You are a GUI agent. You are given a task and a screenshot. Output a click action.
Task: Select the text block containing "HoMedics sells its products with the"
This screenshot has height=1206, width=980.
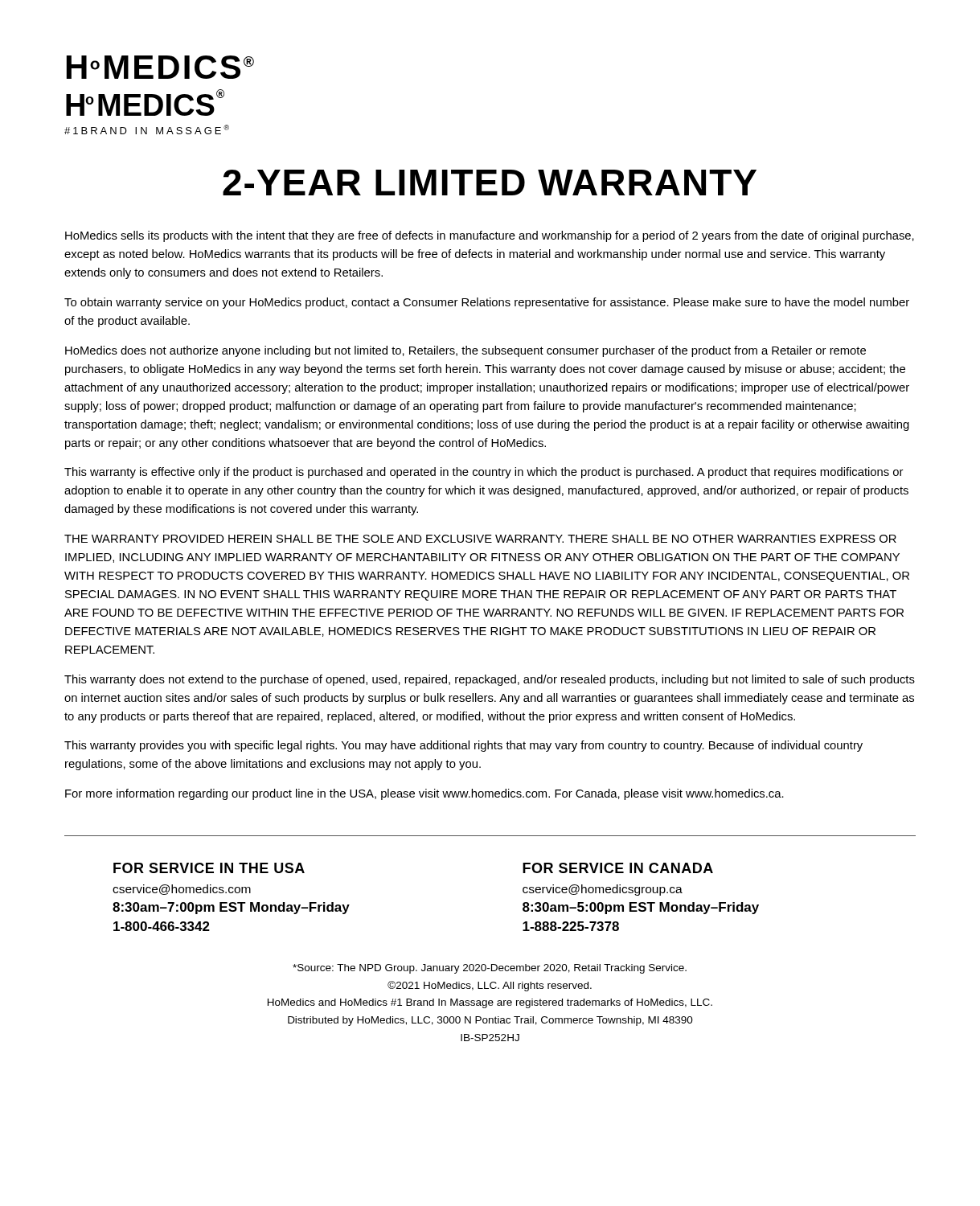[489, 254]
